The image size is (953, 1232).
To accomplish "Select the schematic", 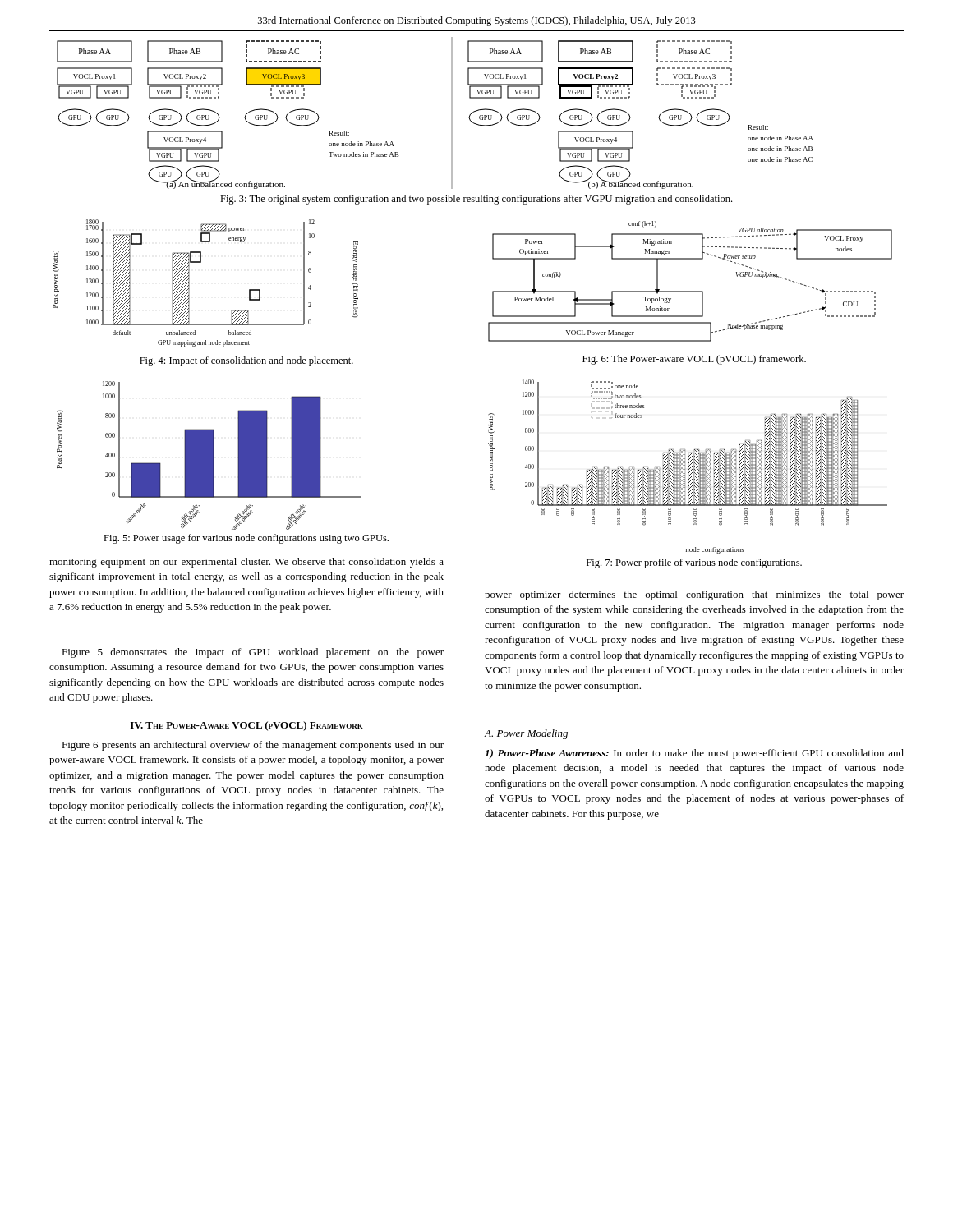I will pyautogui.click(x=476, y=115).
